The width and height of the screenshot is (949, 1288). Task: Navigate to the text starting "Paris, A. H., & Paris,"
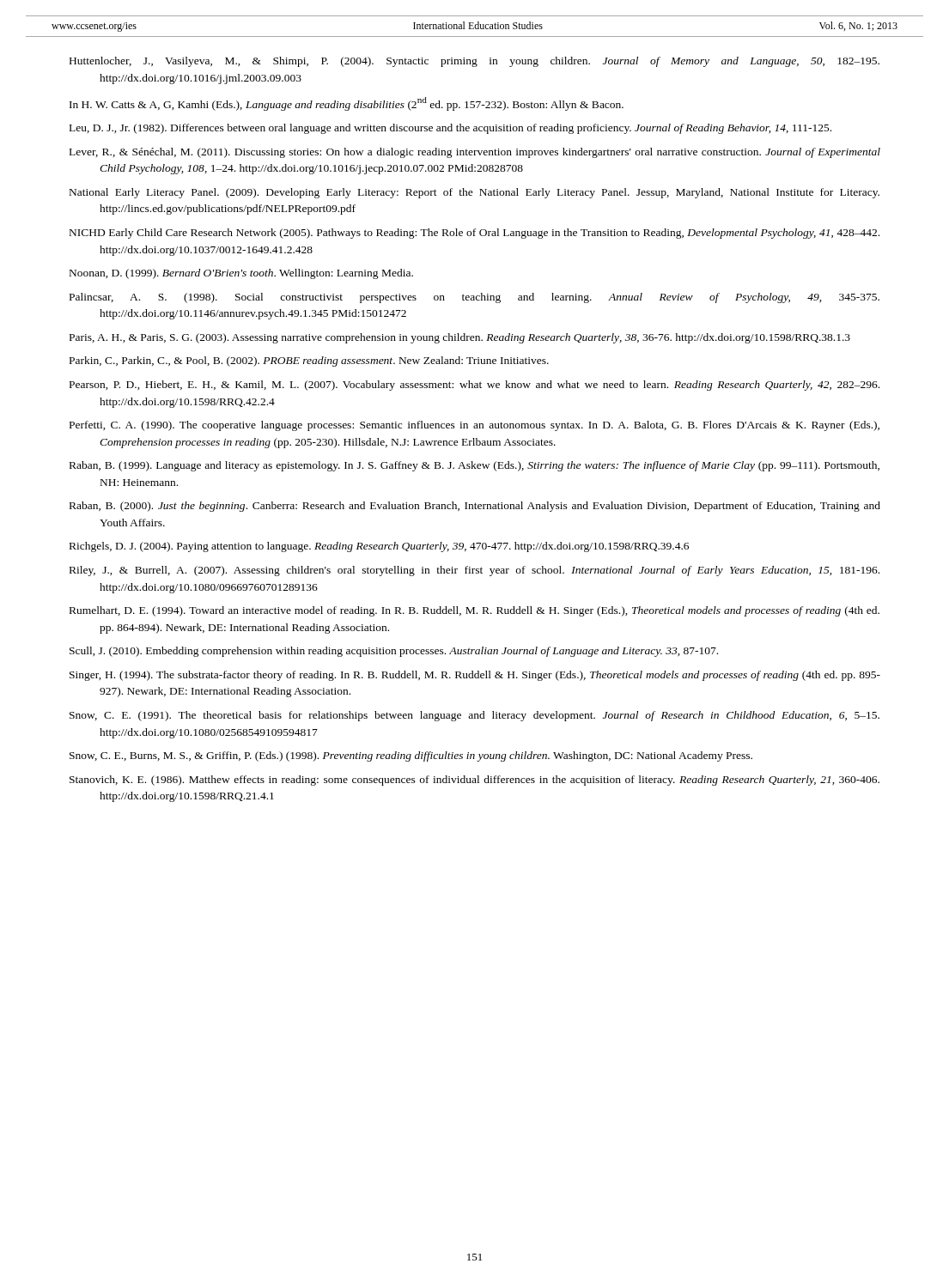coord(474,337)
